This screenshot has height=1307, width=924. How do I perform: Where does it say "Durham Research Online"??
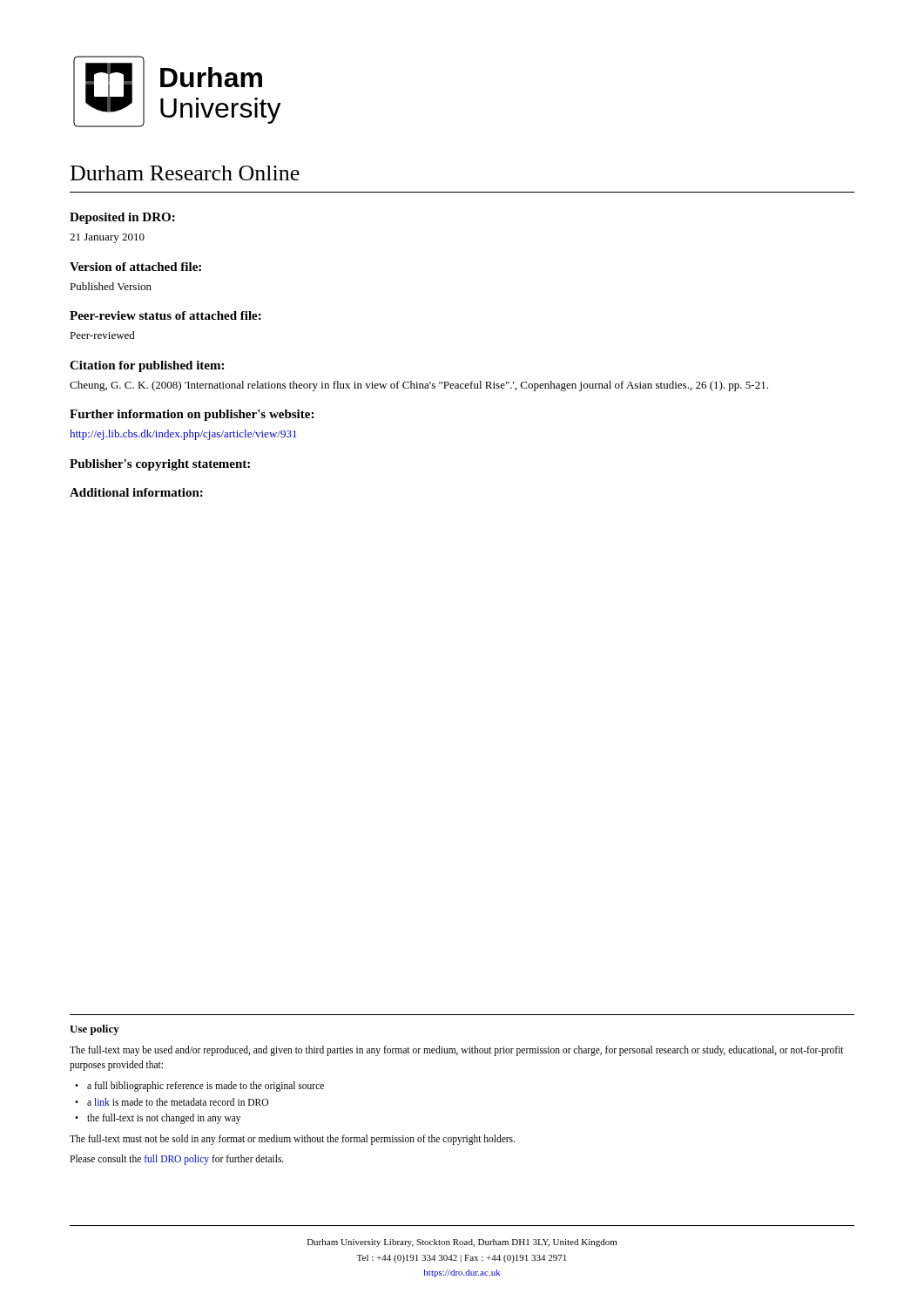[185, 173]
